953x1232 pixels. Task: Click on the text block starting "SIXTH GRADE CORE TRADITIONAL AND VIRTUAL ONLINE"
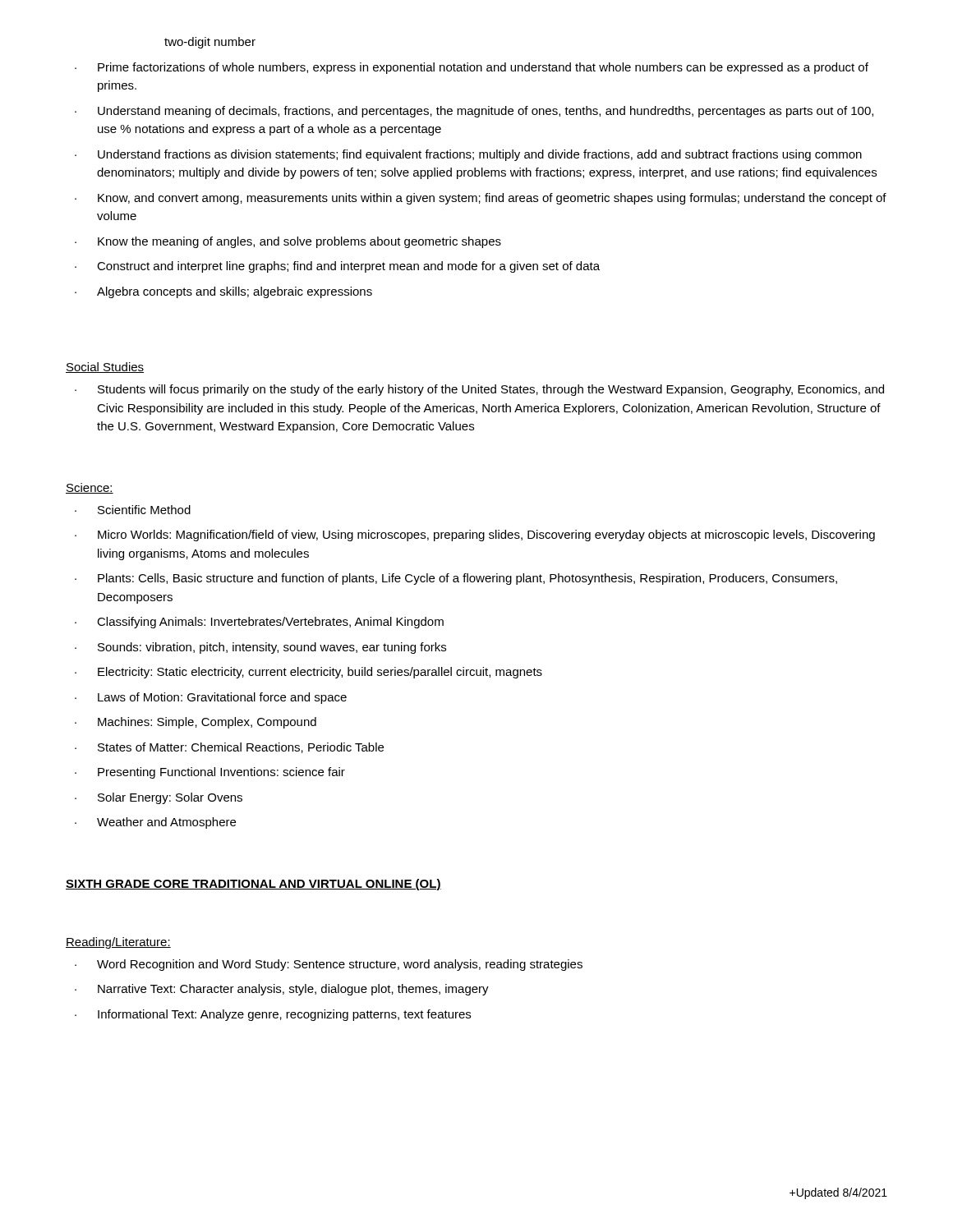253,883
